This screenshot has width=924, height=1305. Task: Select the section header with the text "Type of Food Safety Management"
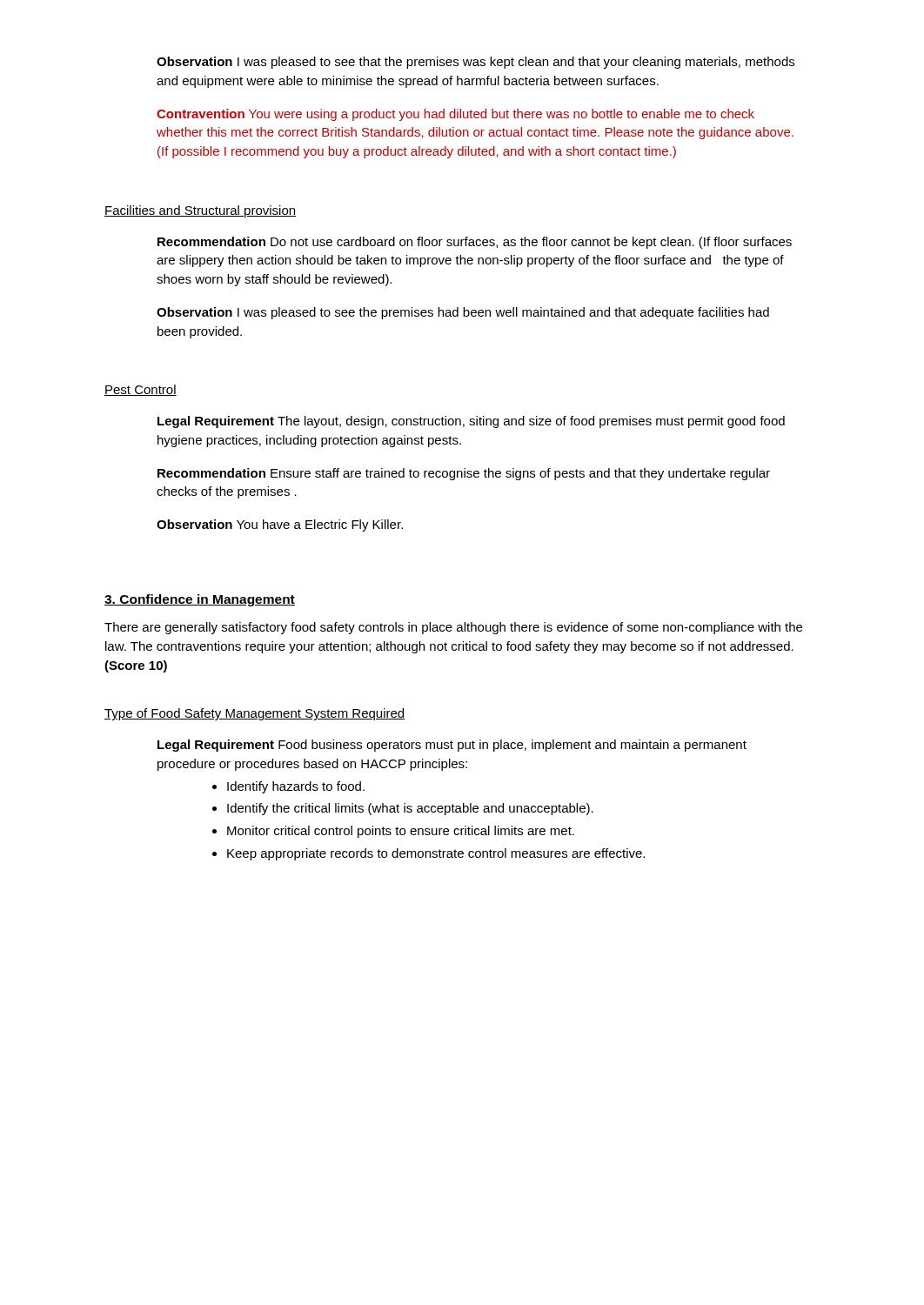pos(255,713)
